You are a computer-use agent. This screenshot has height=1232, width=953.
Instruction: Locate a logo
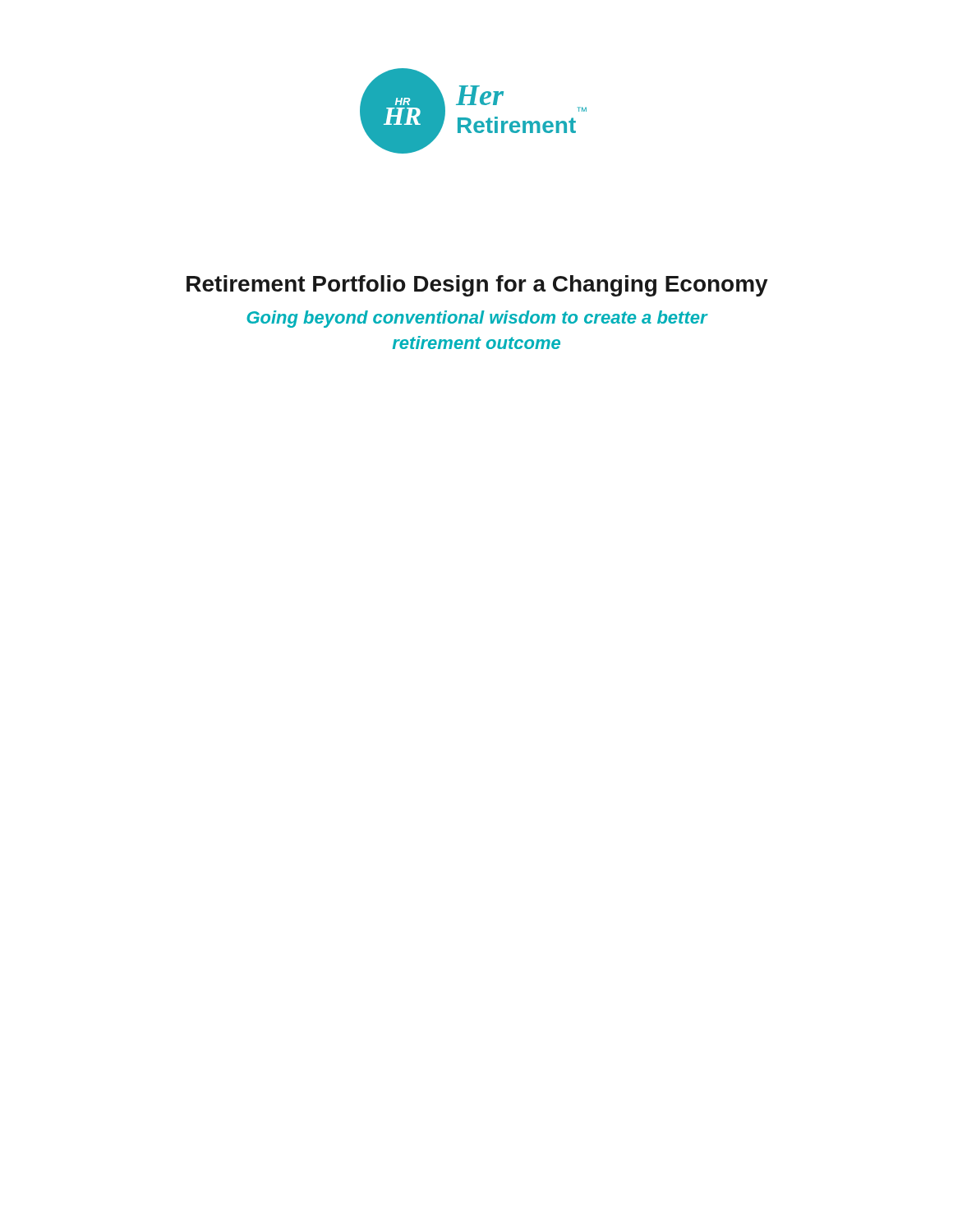click(x=476, y=111)
